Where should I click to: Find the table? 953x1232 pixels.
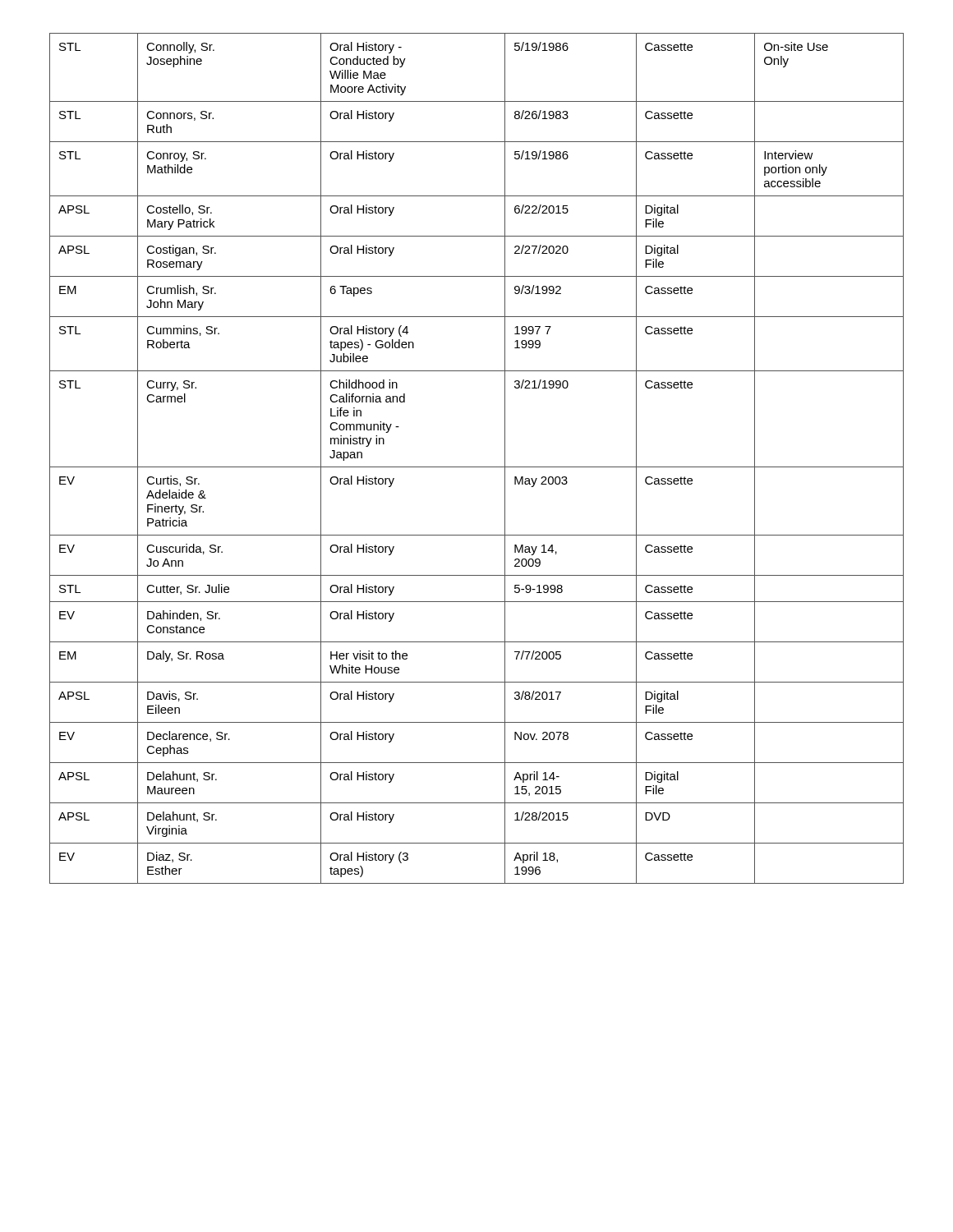pyautogui.click(x=476, y=458)
